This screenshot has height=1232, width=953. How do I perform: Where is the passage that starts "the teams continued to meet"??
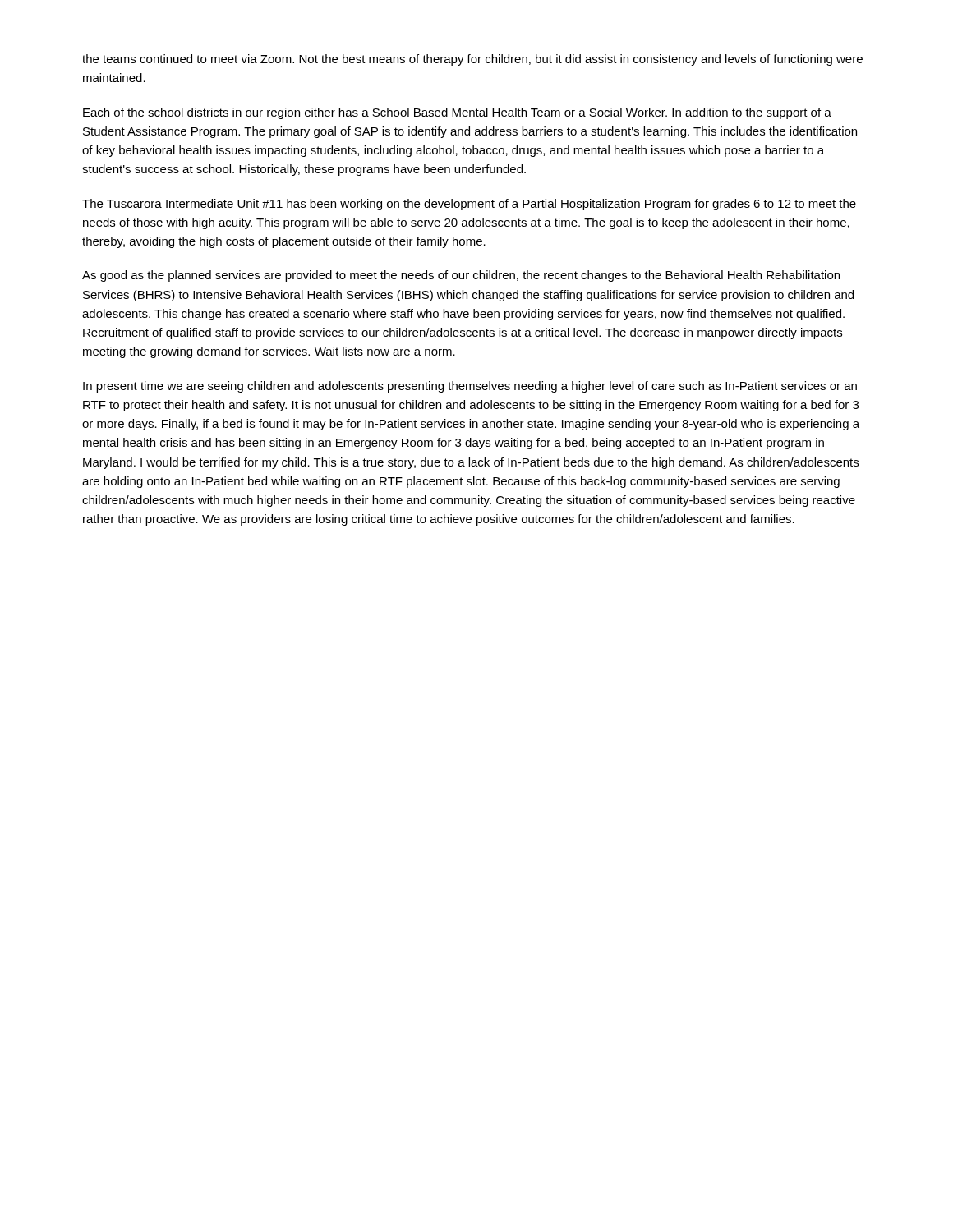(473, 68)
